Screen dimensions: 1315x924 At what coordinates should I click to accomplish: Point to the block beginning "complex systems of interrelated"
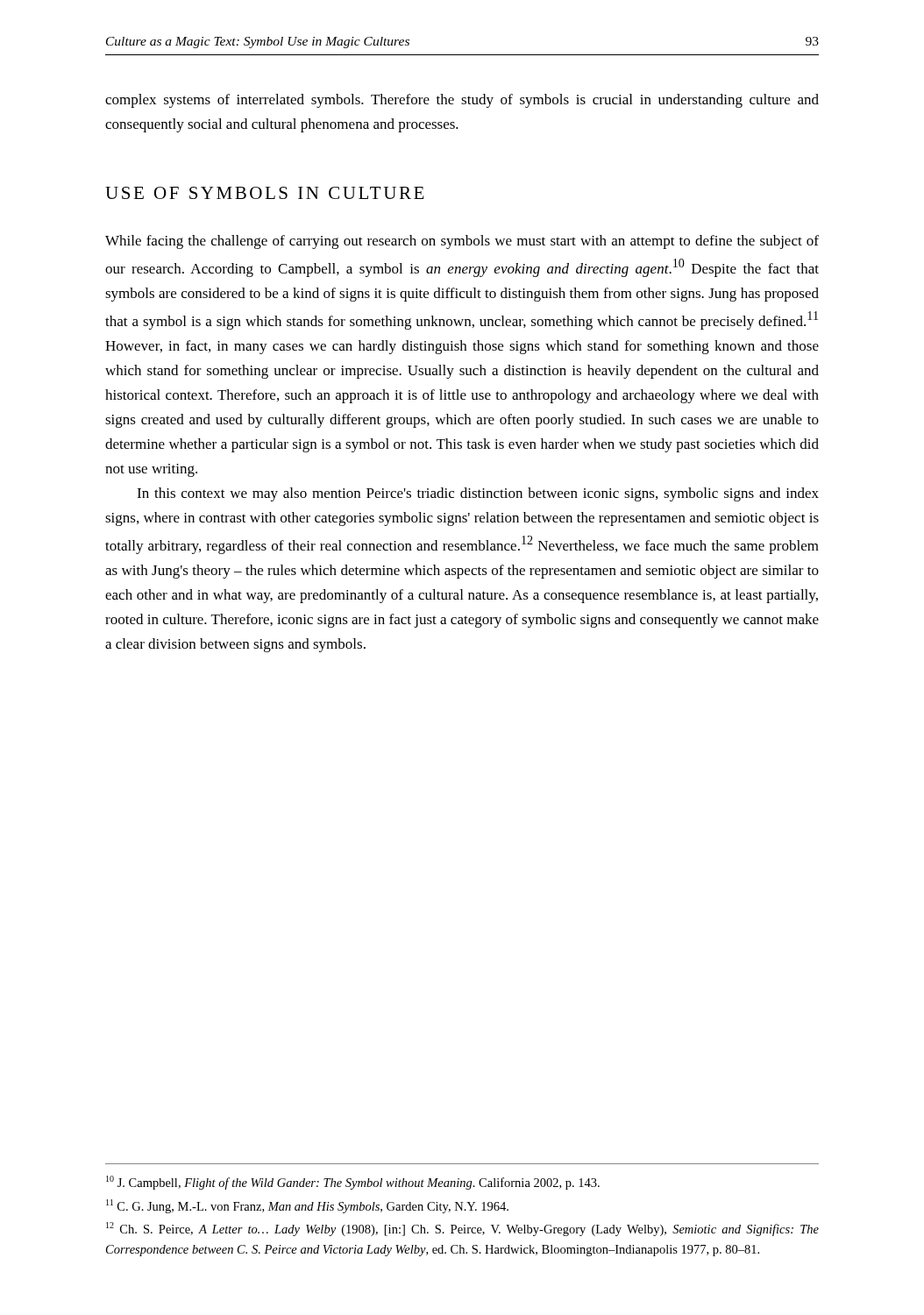point(462,112)
